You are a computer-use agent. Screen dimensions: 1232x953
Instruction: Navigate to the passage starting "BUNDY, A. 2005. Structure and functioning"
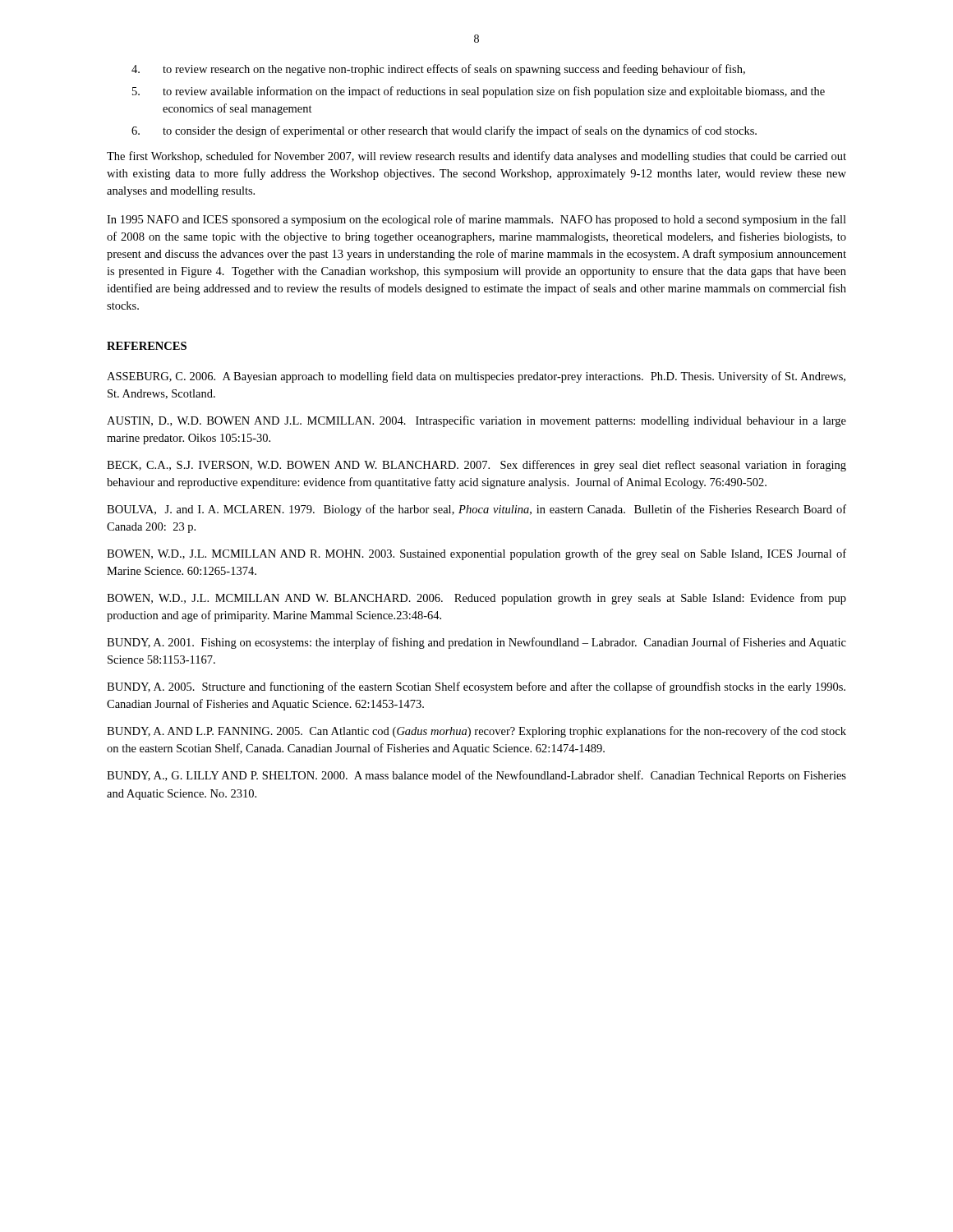476,696
